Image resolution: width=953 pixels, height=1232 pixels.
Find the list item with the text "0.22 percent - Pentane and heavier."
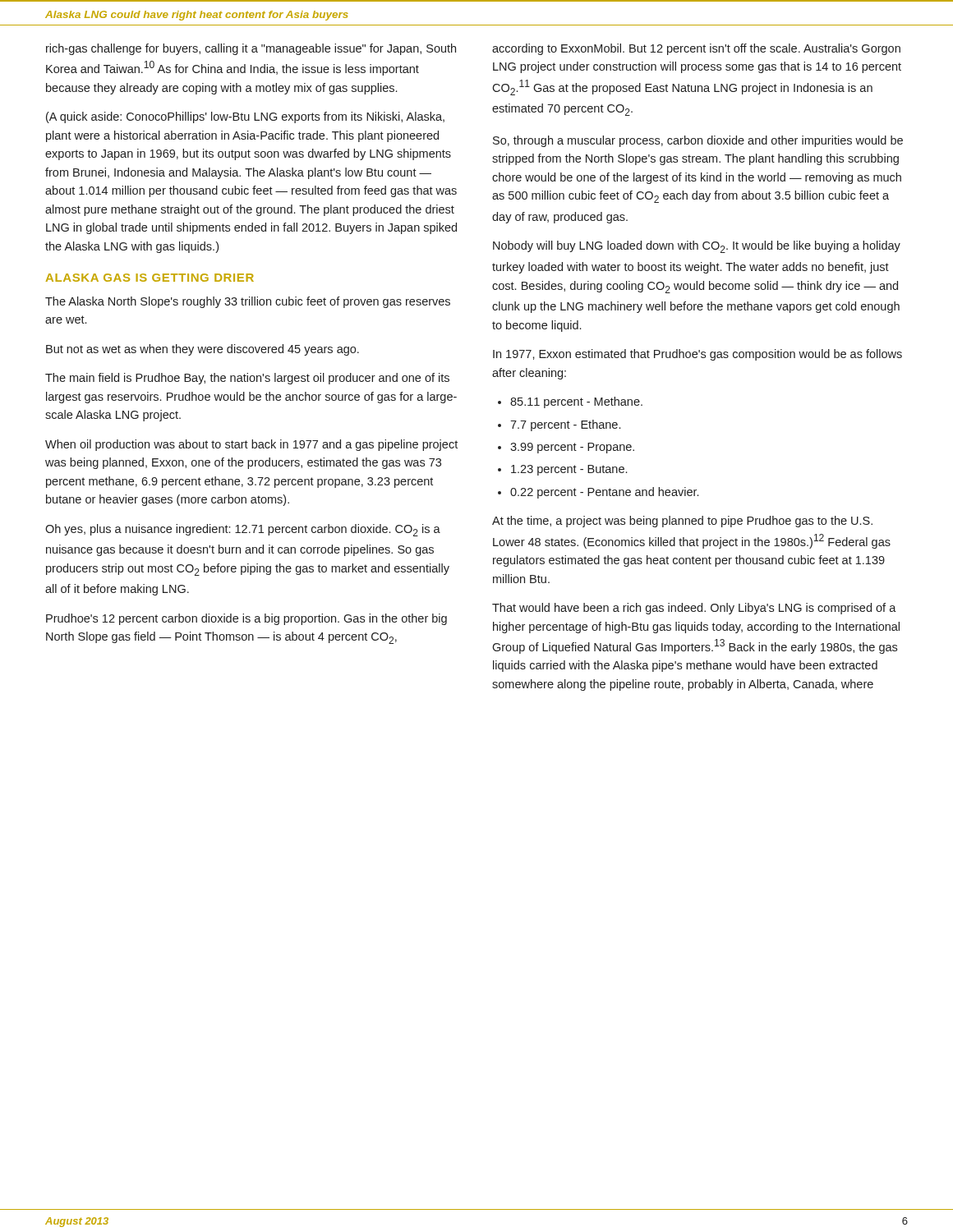pyautogui.click(x=700, y=492)
